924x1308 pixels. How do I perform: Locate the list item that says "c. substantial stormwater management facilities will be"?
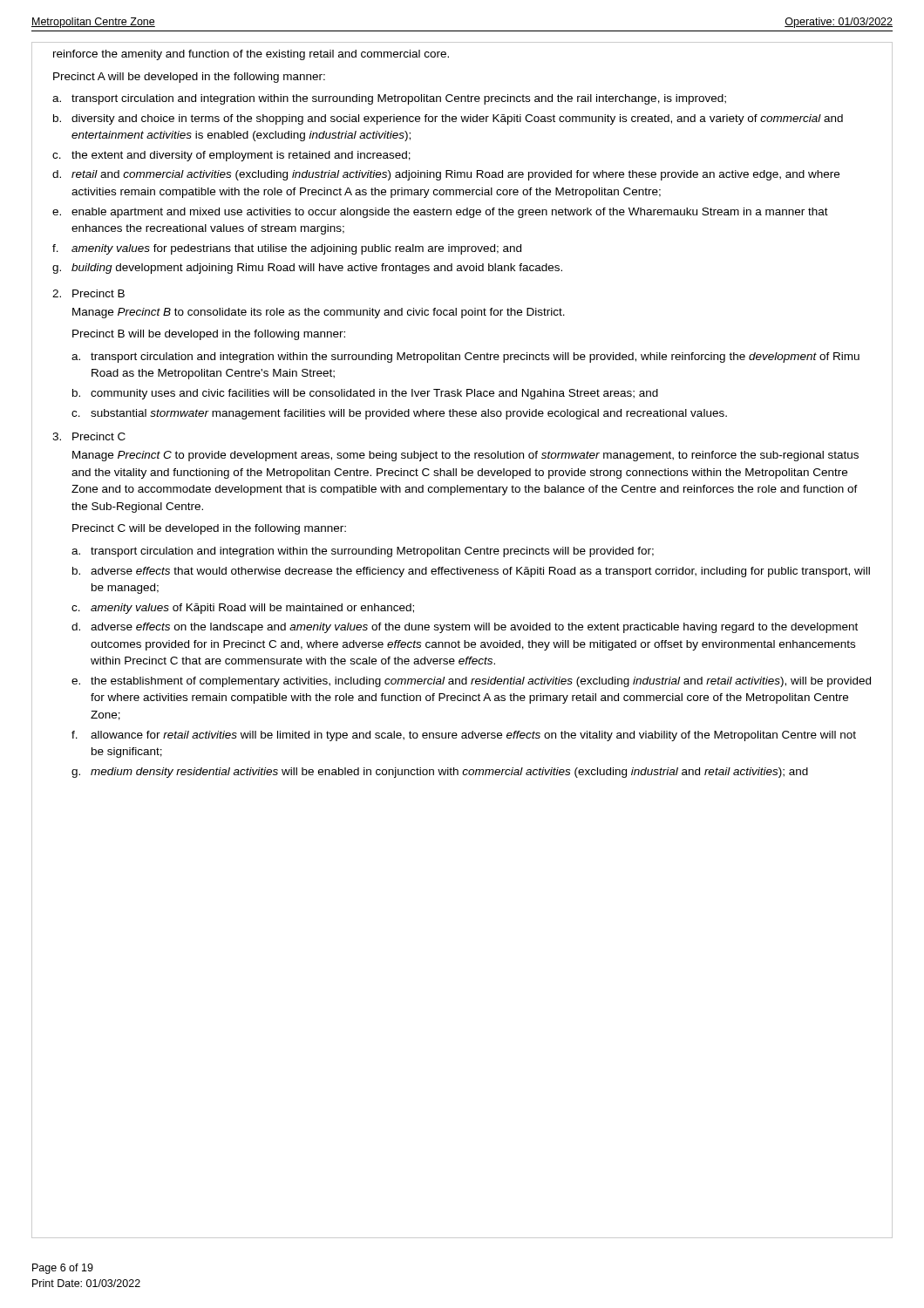(x=472, y=413)
